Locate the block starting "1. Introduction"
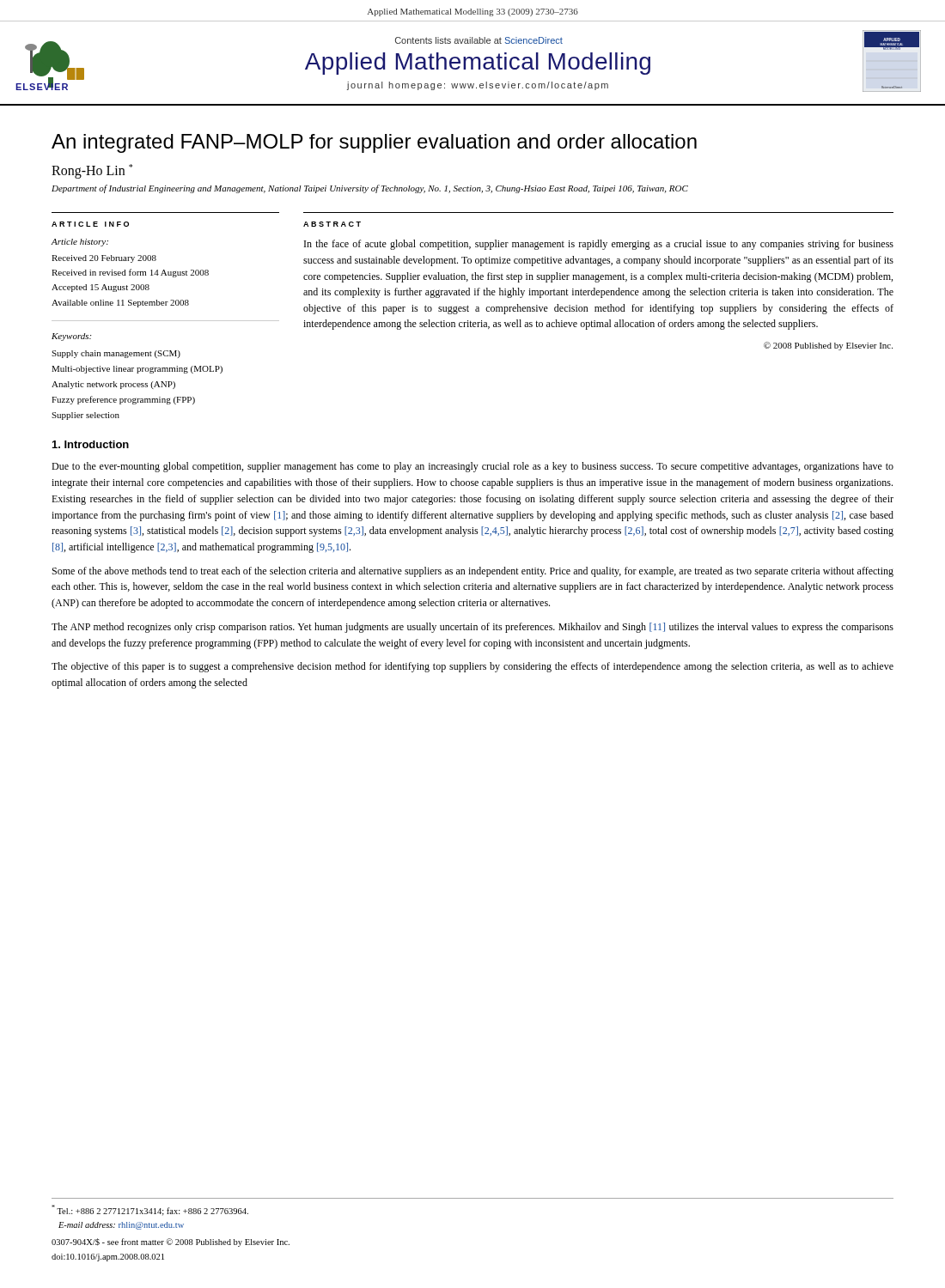This screenshot has width=945, height=1288. pos(90,445)
